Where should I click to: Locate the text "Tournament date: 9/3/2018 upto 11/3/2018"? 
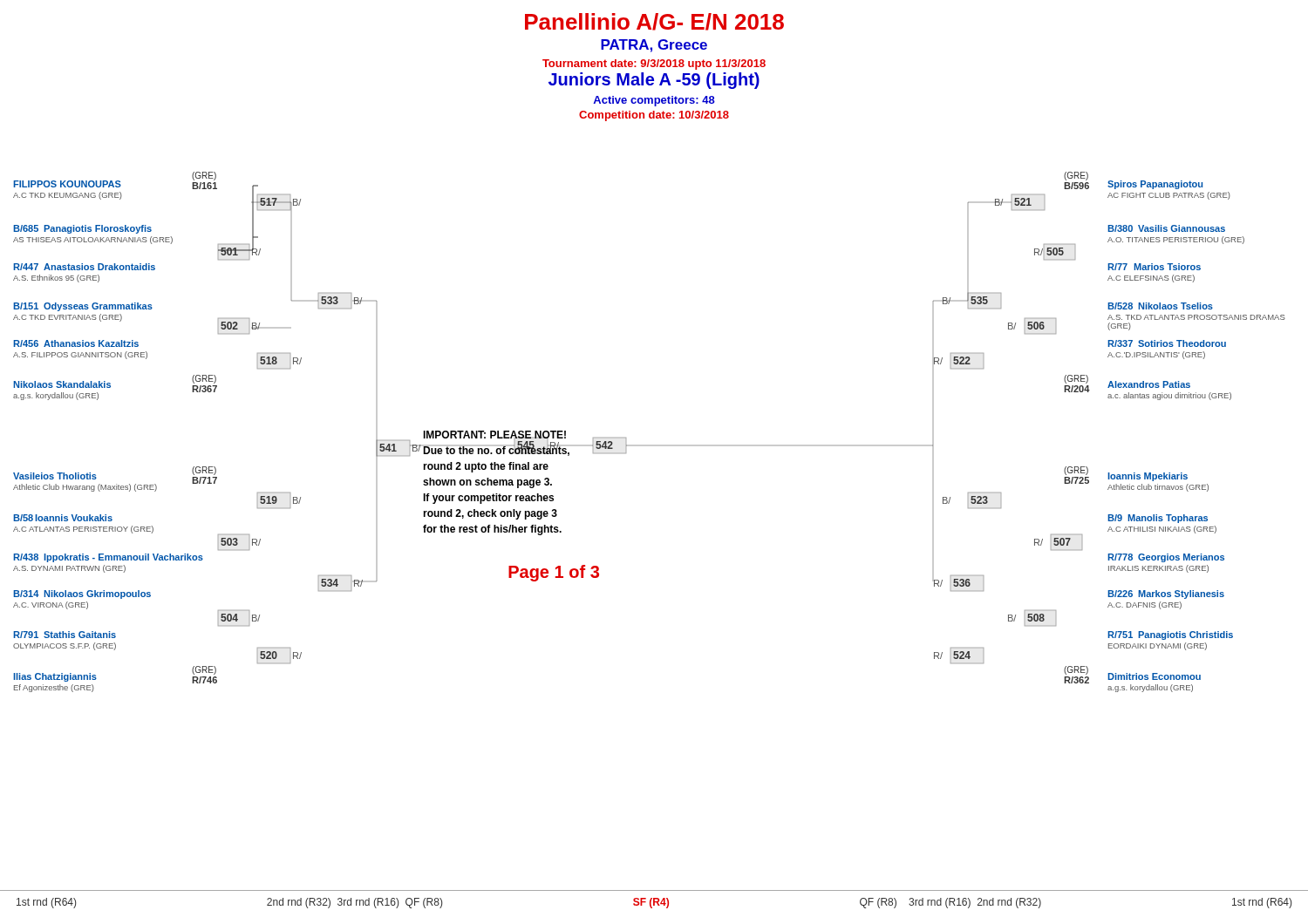654,63
